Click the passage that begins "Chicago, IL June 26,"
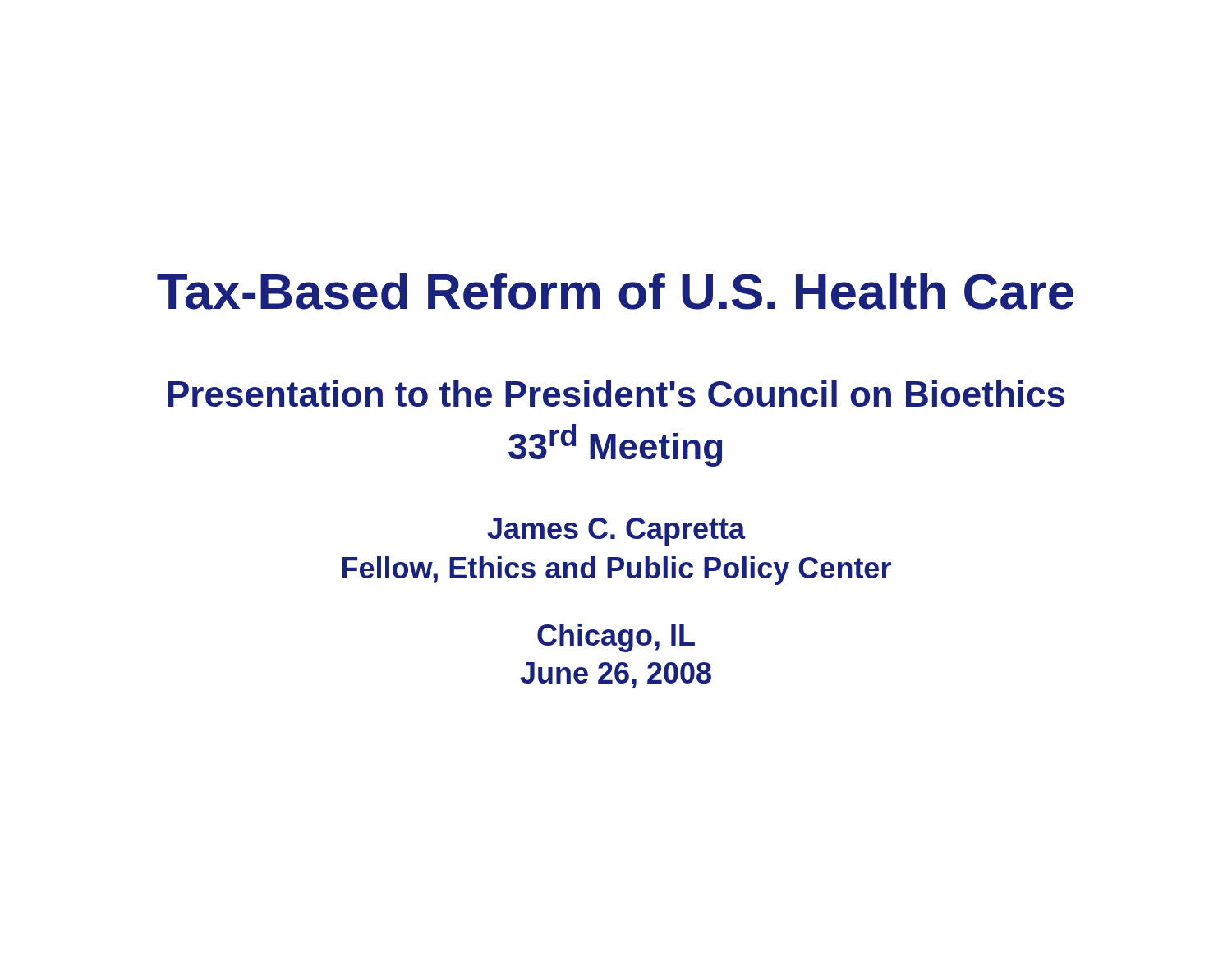Viewport: 1232px width, 953px height. 616,654
